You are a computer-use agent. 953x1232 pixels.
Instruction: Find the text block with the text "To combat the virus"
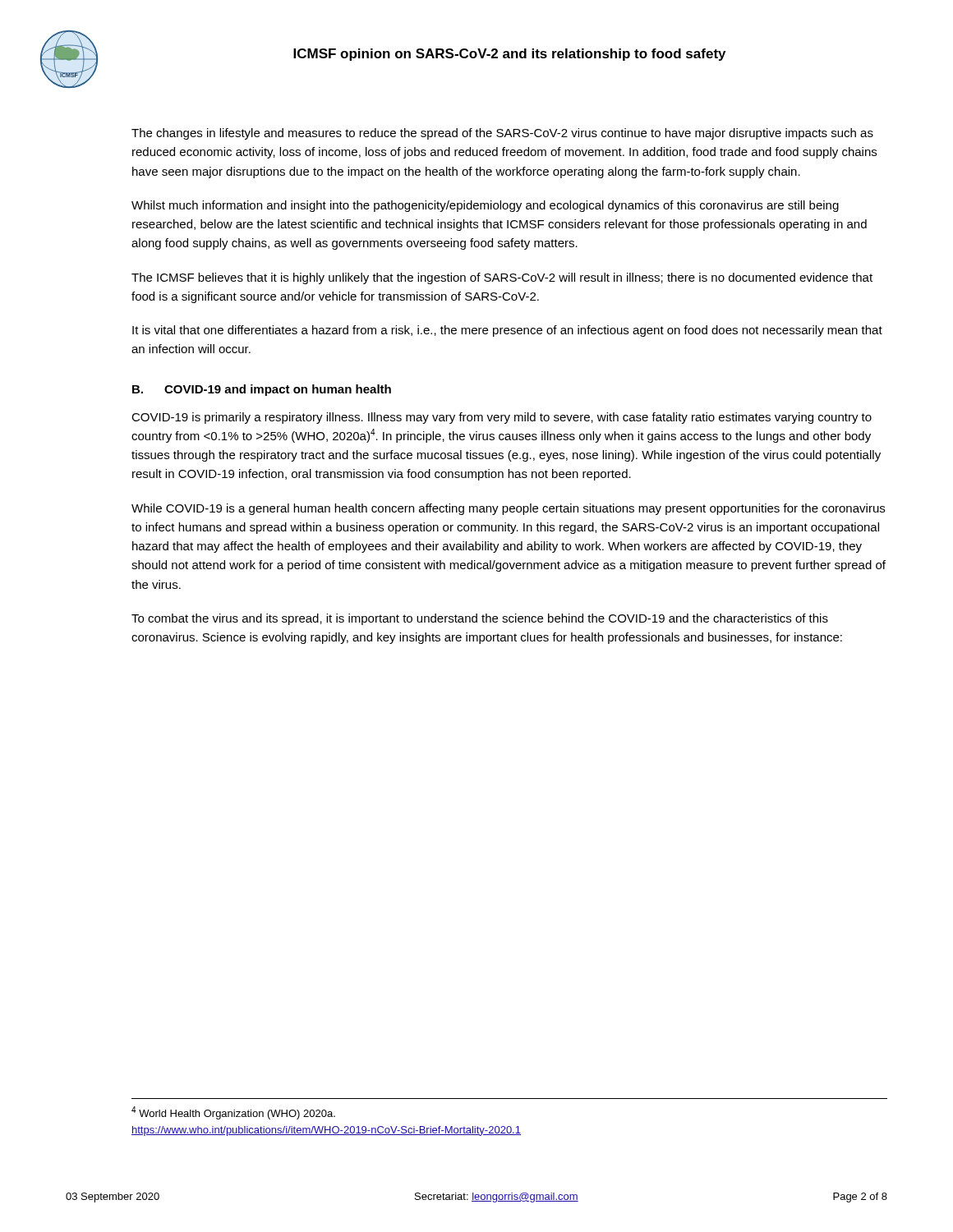click(487, 627)
